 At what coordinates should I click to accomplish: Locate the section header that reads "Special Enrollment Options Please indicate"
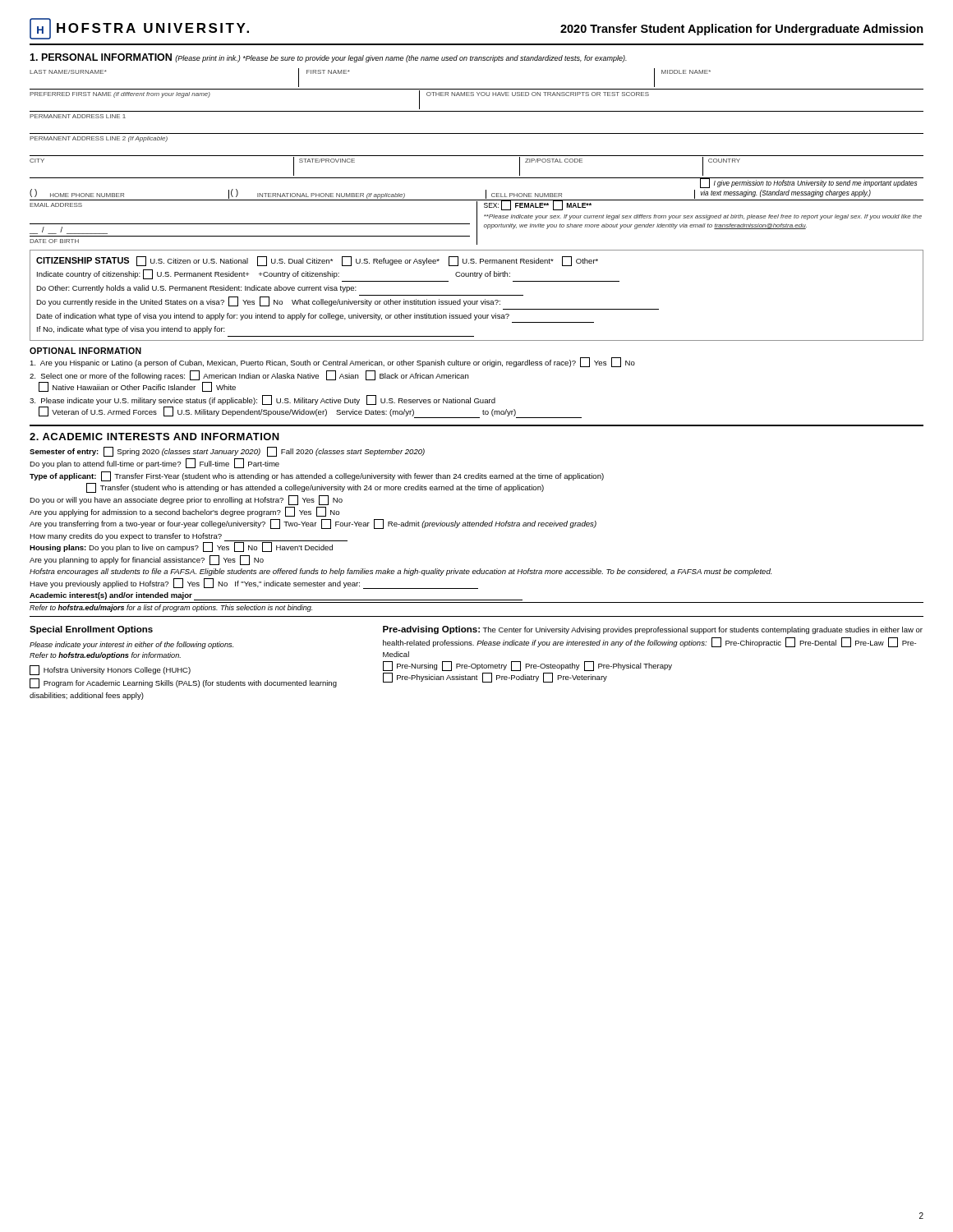point(199,662)
